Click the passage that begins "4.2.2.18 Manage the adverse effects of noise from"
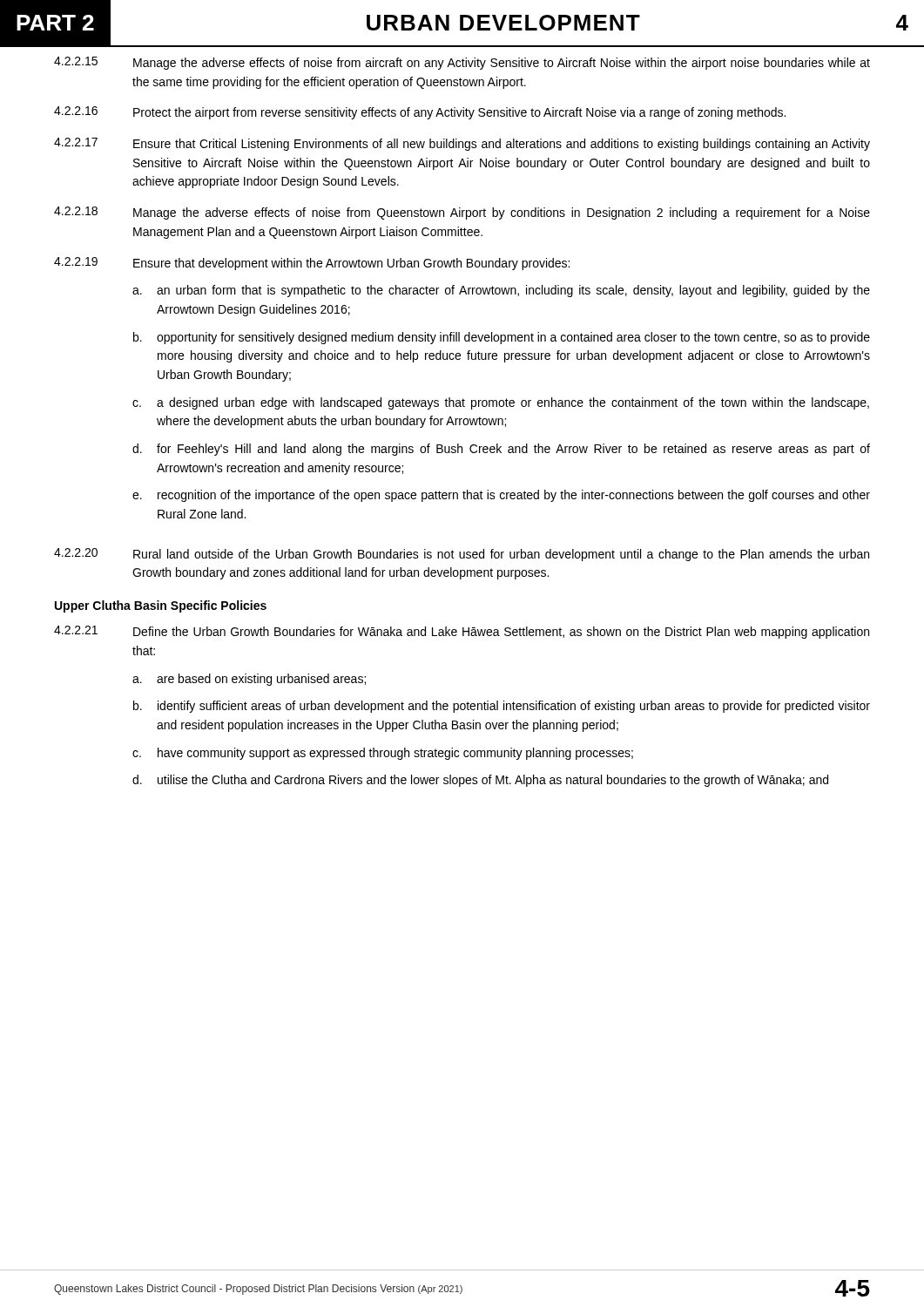 462,223
